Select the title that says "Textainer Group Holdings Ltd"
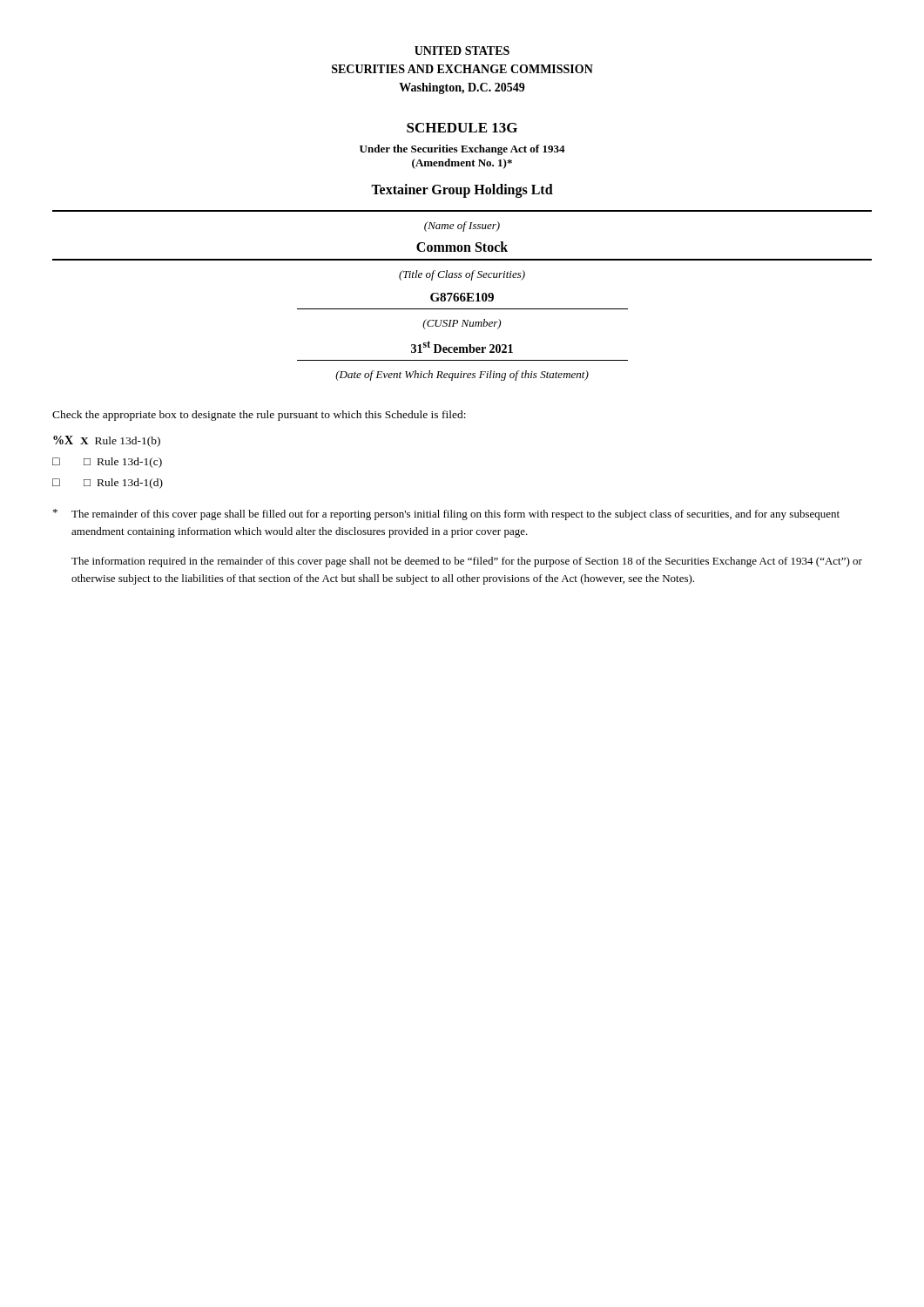This screenshot has height=1307, width=924. (462, 190)
